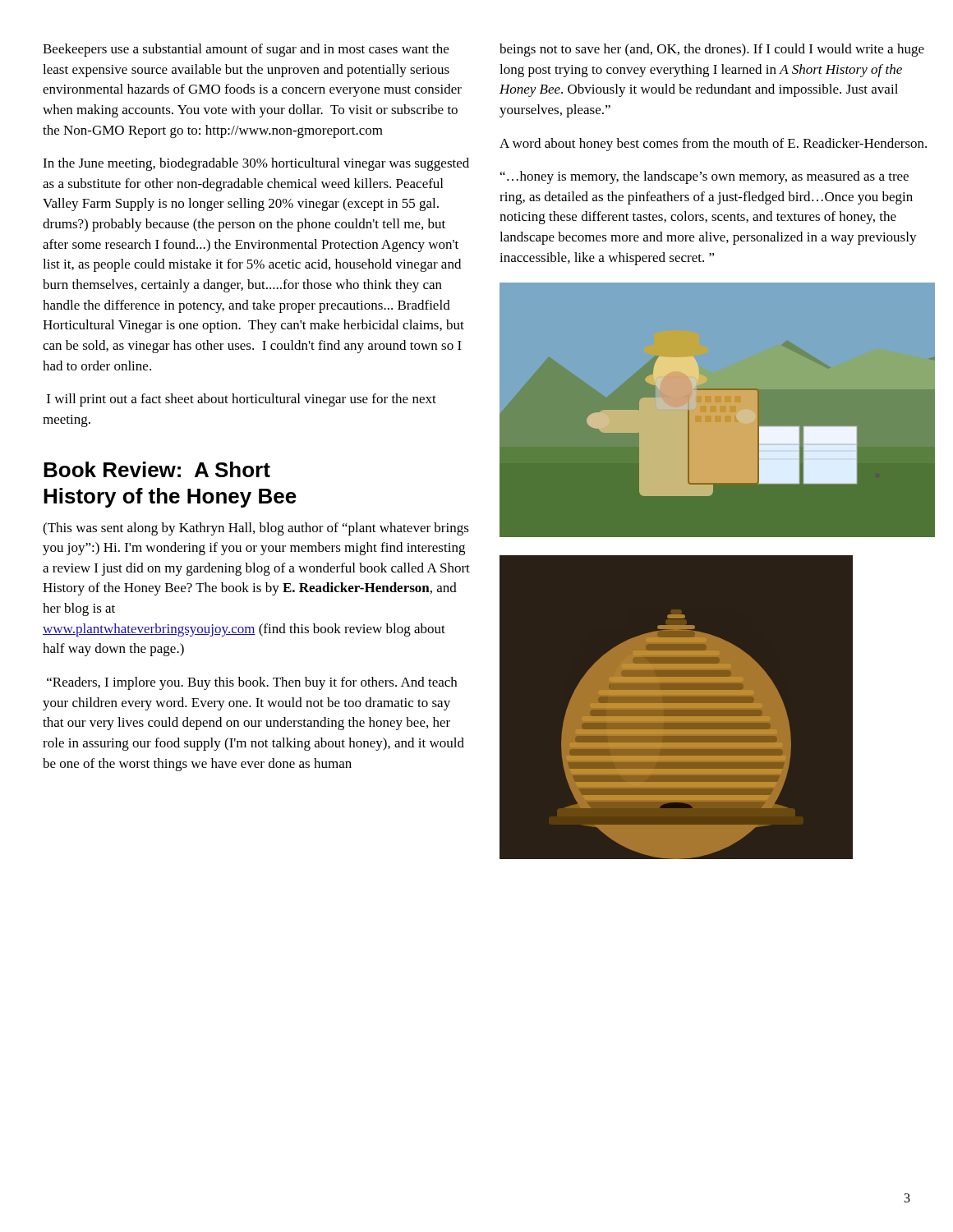Click on the text starting "Book Review: A ShortHistory of the"
The image size is (953, 1232).
point(170,483)
